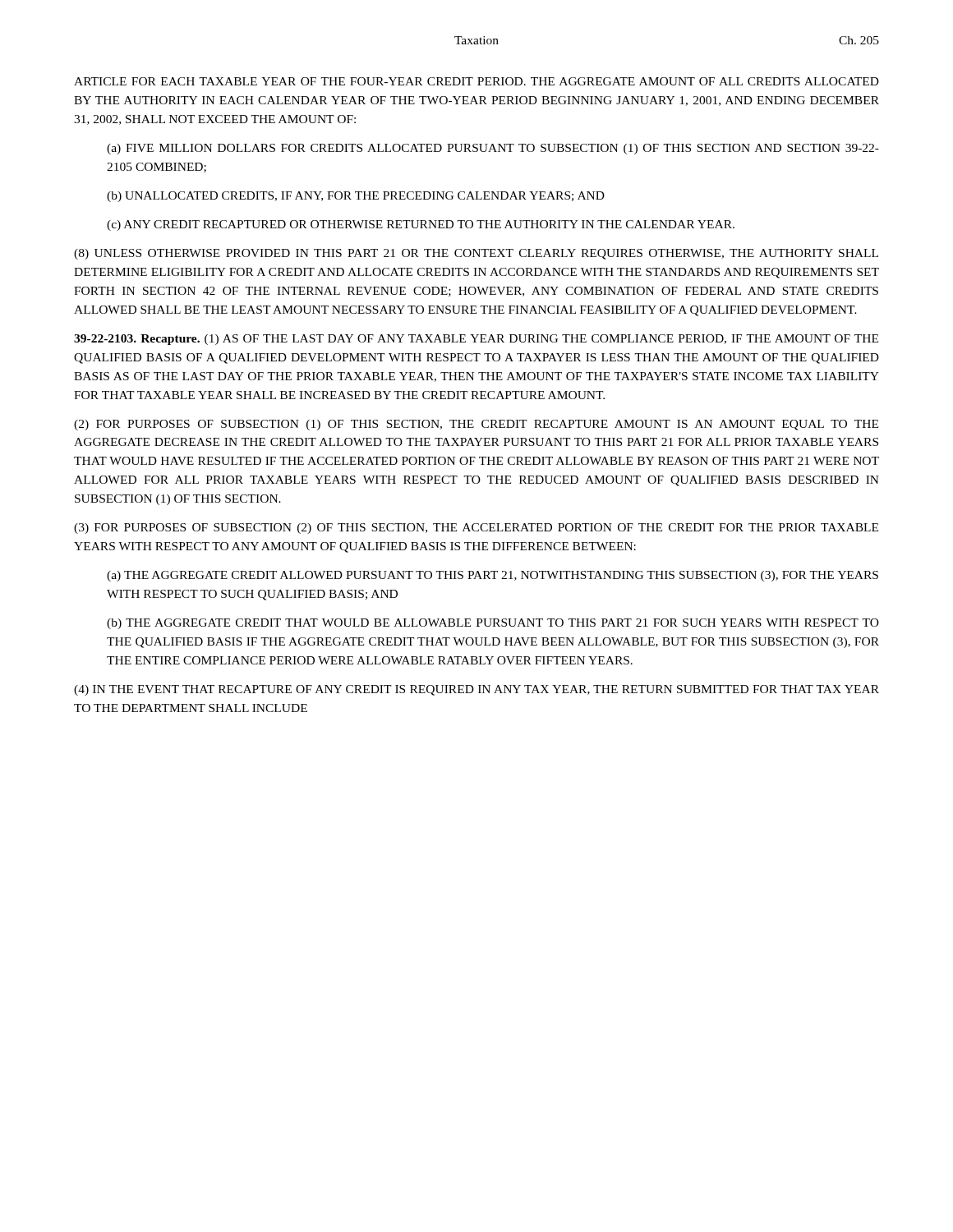Locate the text starting "(2) FOR PURPOSES"
Viewport: 953px width, 1232px height.
point(476,461)
